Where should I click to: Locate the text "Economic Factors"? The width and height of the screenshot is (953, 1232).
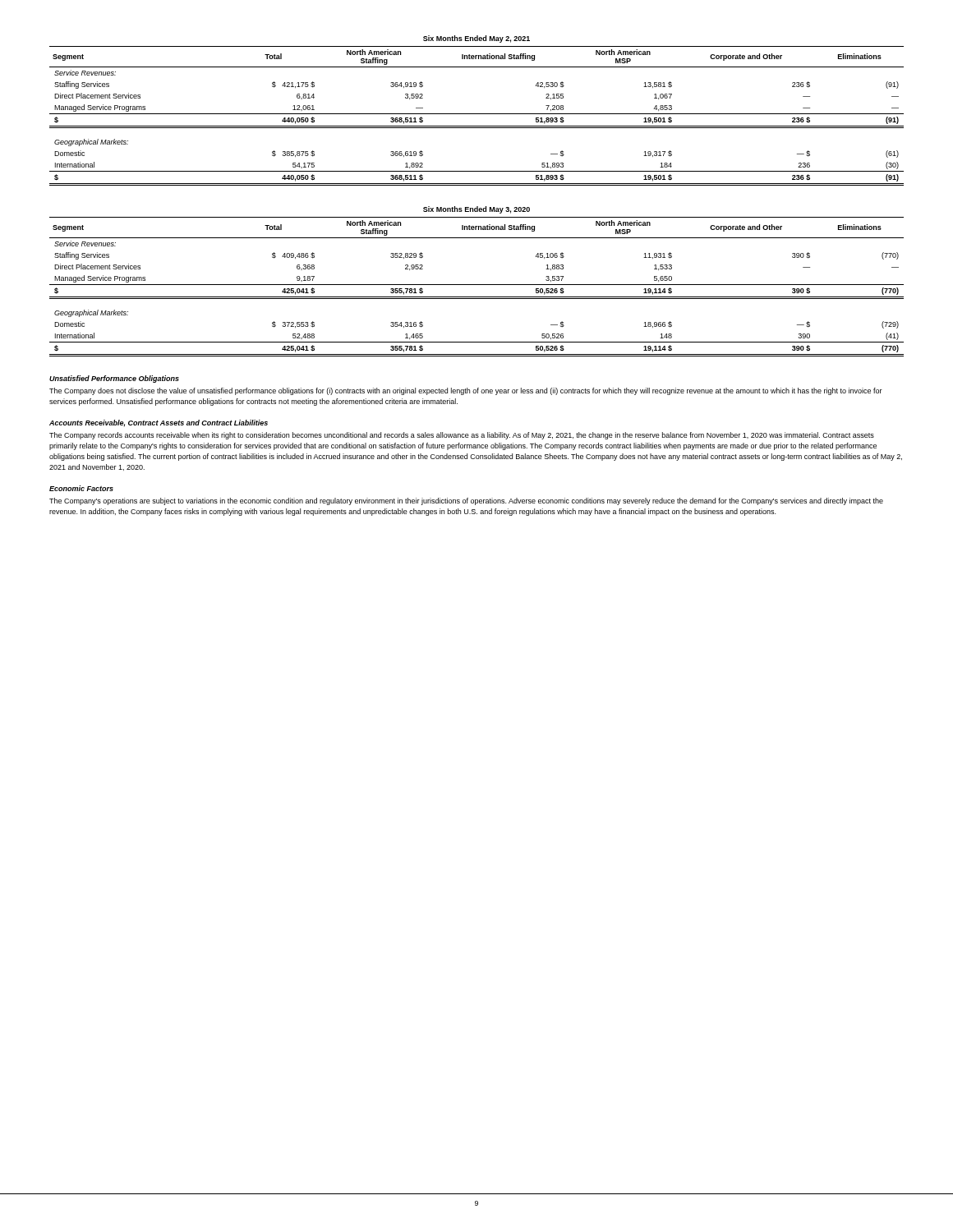pos(81,489)
